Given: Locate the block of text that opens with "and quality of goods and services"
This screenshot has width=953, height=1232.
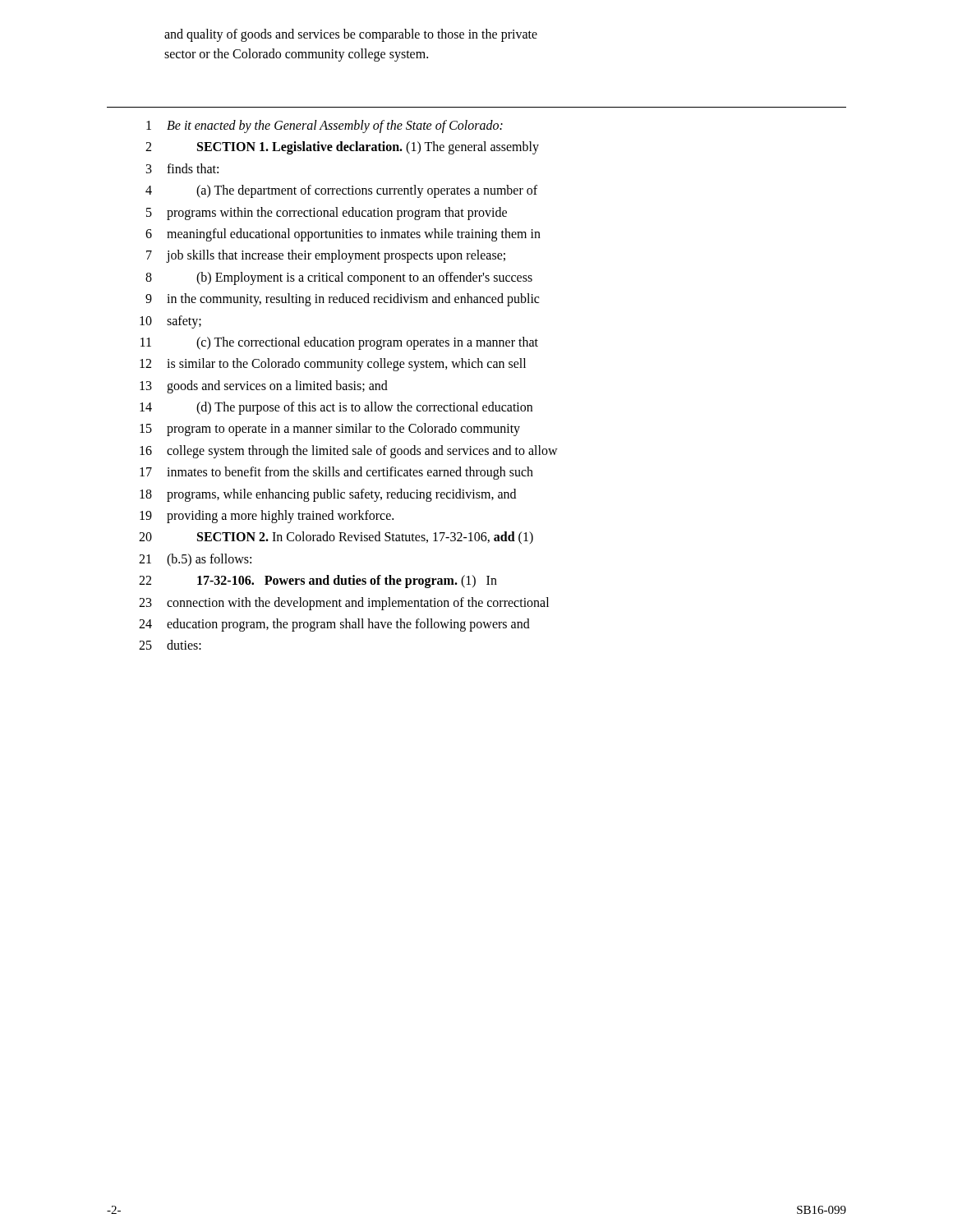Looking at the screenshot, I should (351, 44).
